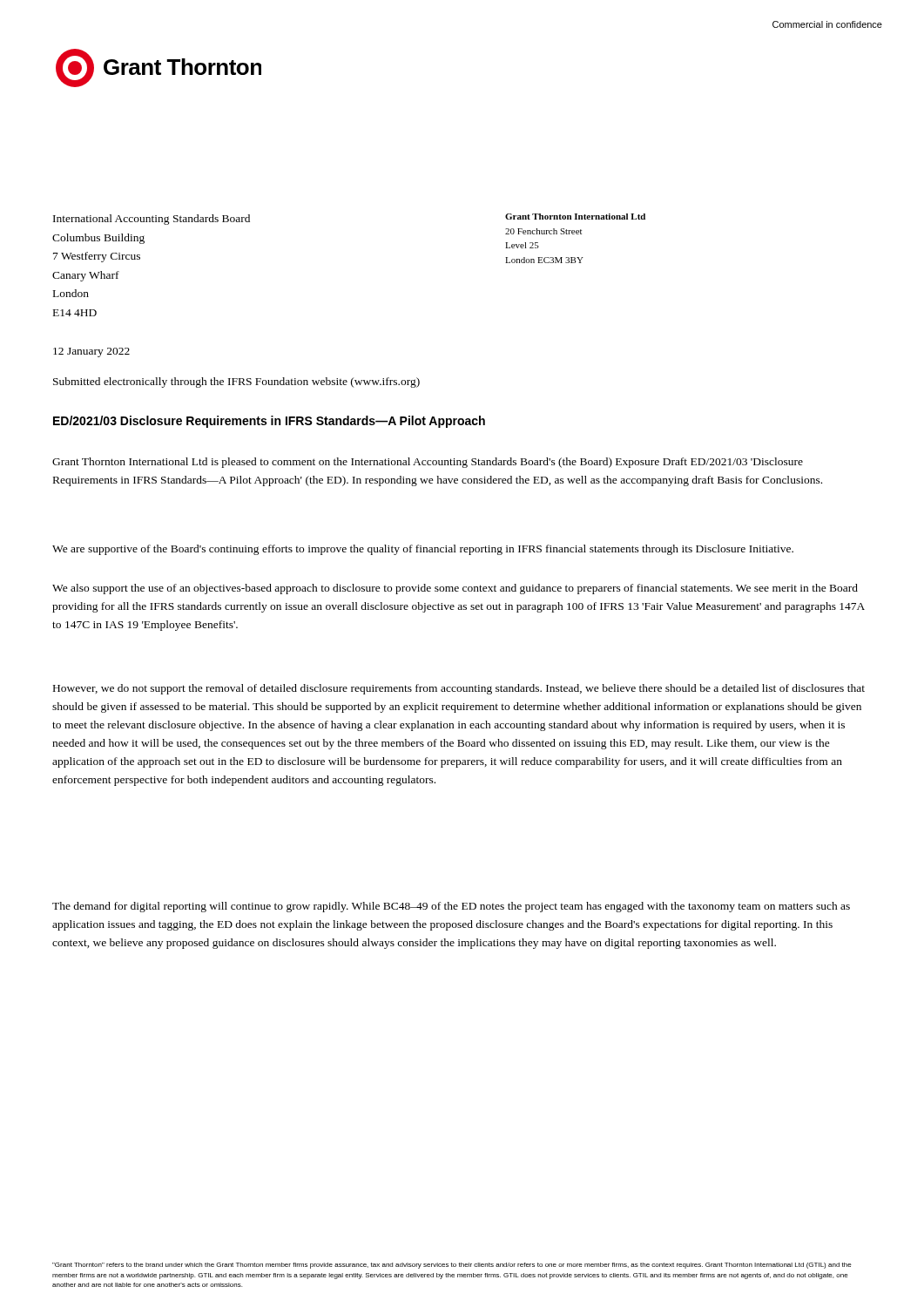Select the element starting "The demand for digital"
924x1307 pixels.
[451, 924]
